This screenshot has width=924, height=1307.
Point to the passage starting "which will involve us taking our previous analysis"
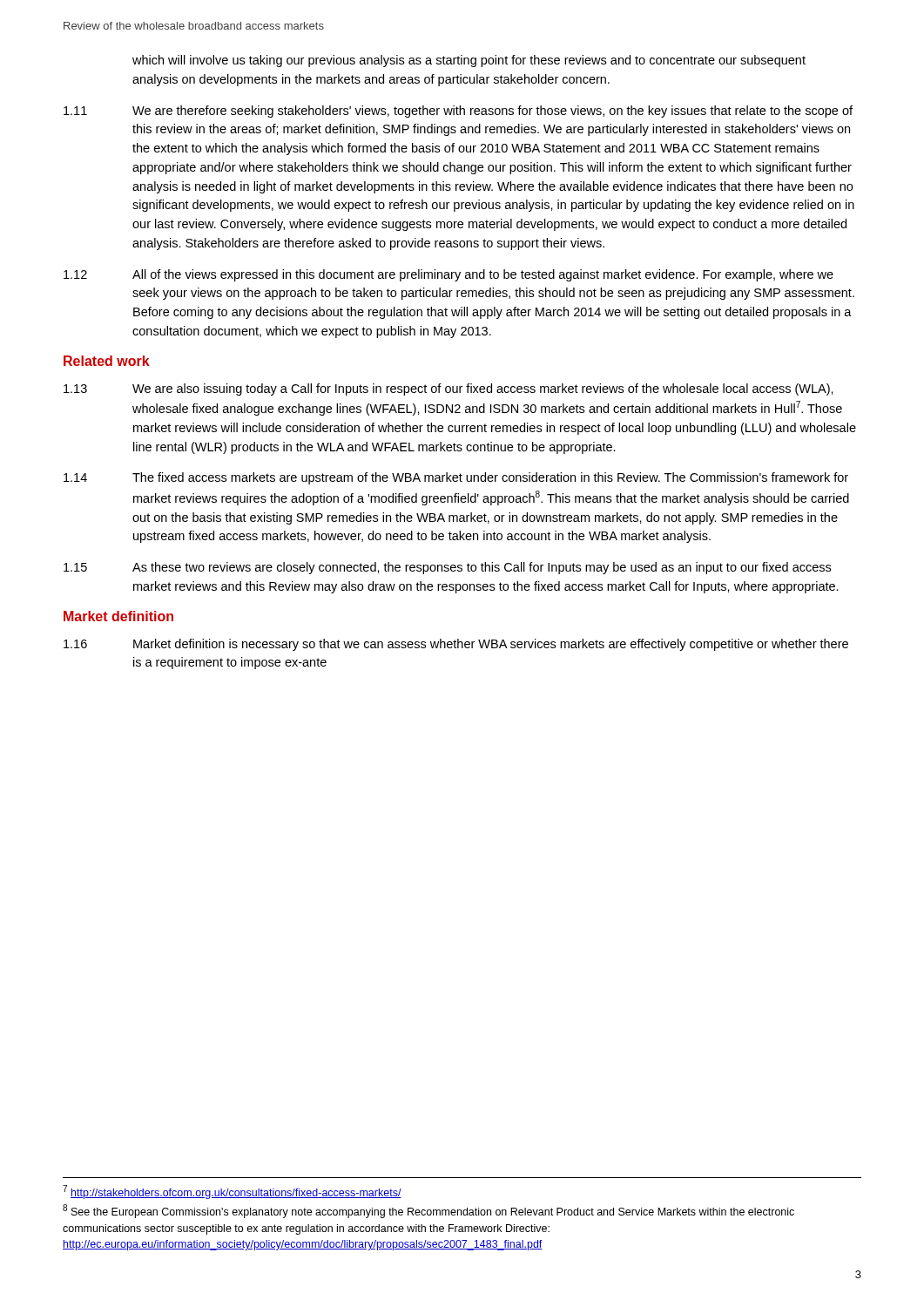click(x=469, y=70)
